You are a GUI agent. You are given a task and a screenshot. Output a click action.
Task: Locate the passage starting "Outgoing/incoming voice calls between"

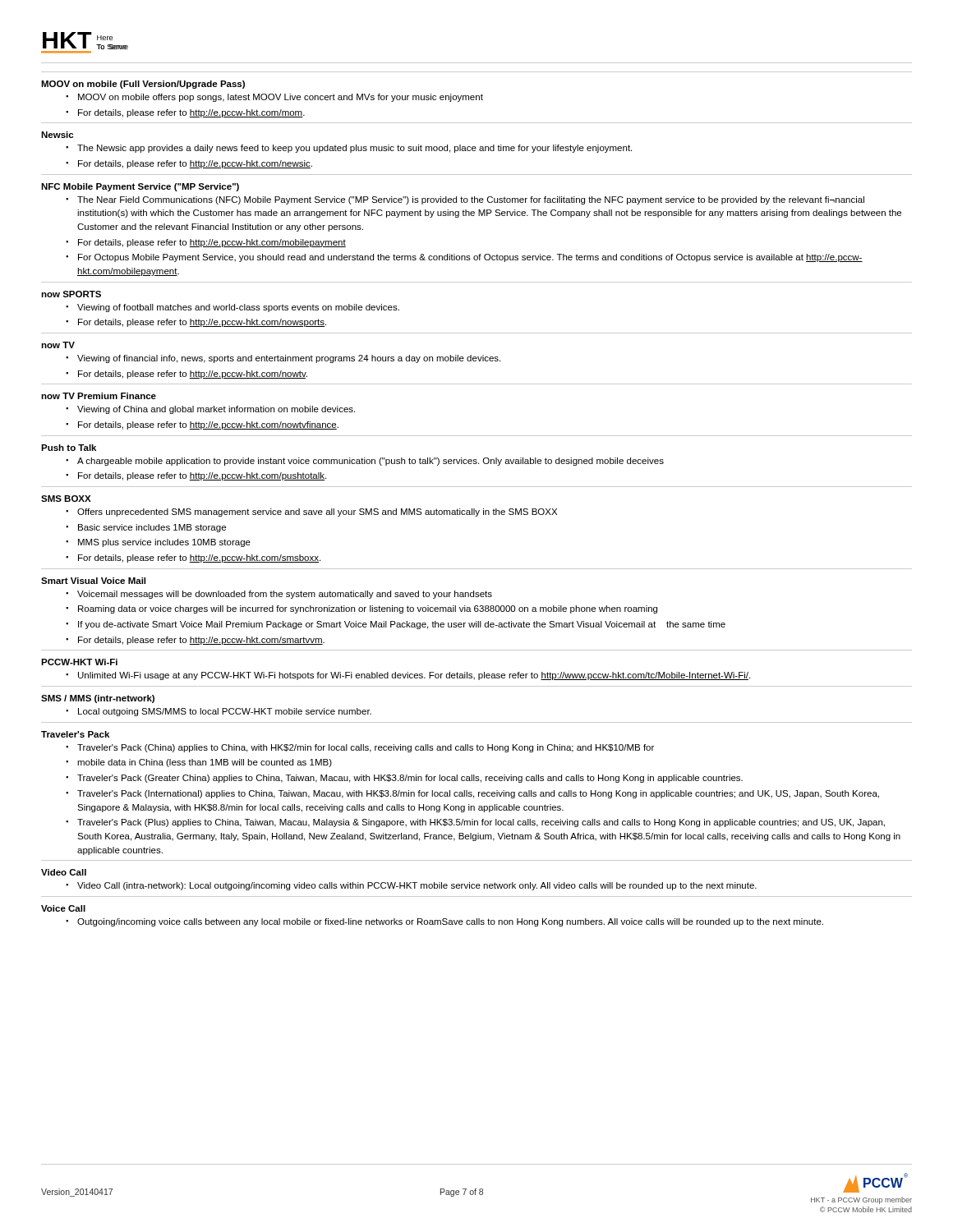click(x=451, y=921)
